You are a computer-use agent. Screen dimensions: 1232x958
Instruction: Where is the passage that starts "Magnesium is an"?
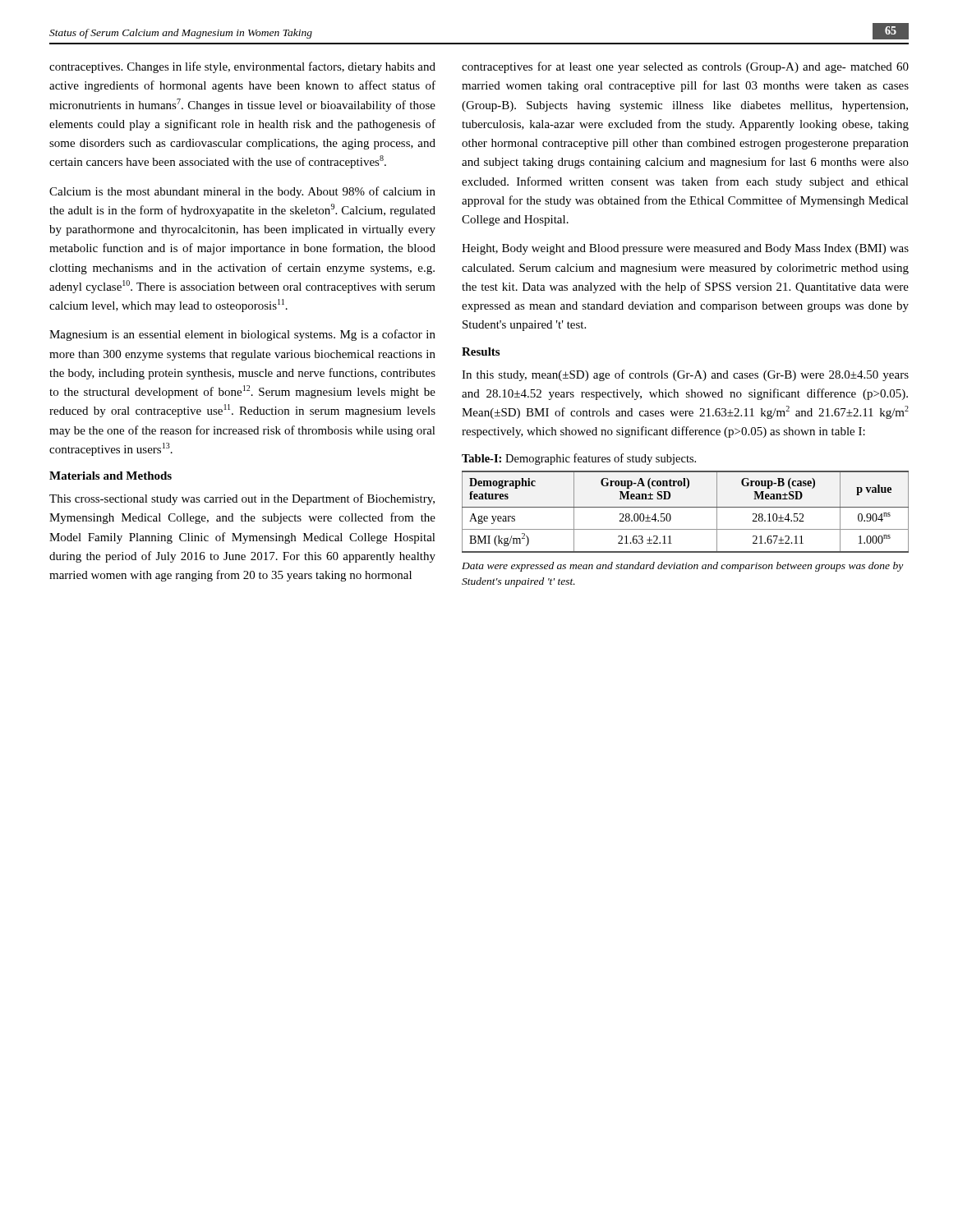tap(242, 392)
